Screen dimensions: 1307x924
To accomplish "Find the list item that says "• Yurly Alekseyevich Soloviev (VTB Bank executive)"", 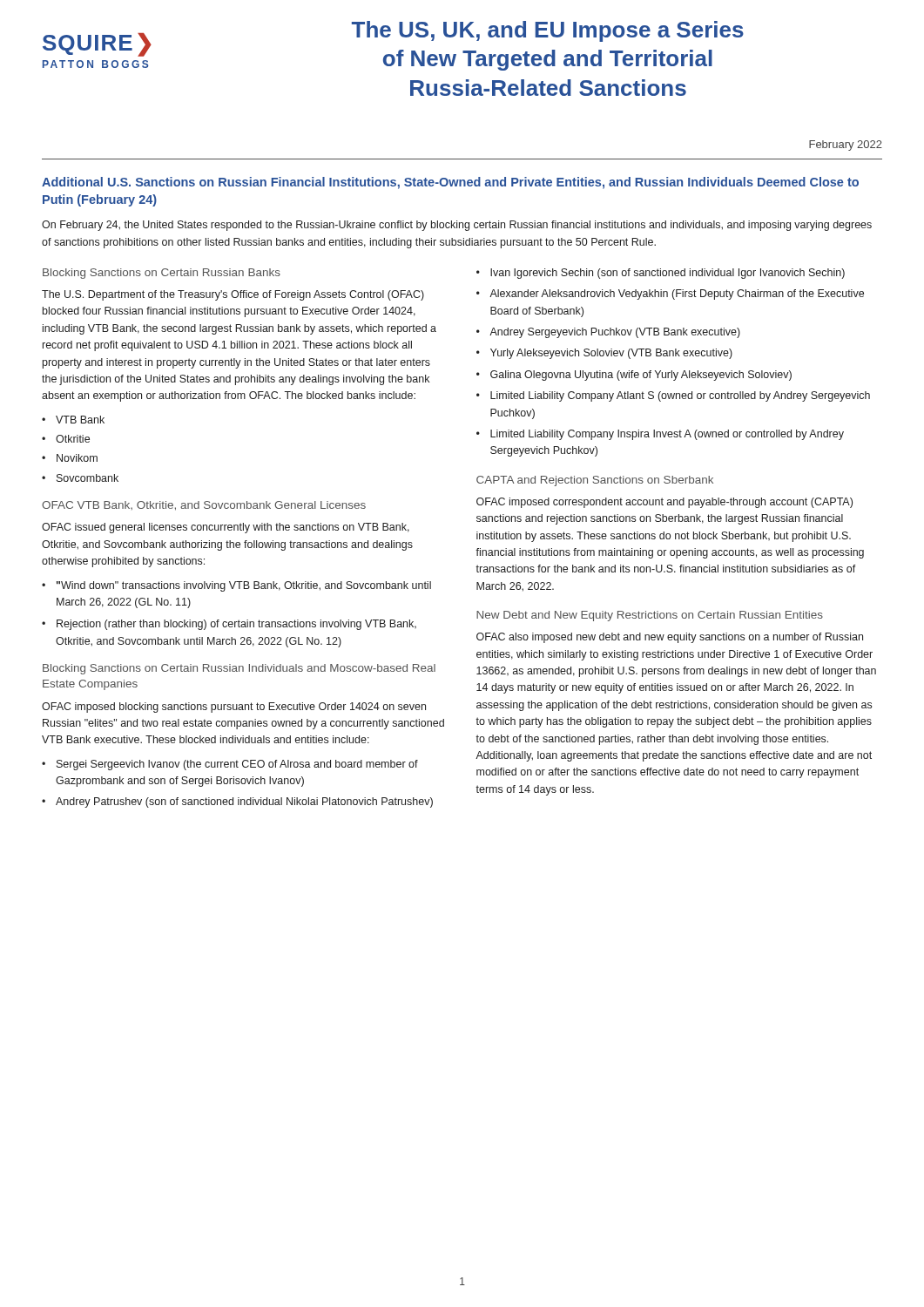I will [x=604, y=354].
